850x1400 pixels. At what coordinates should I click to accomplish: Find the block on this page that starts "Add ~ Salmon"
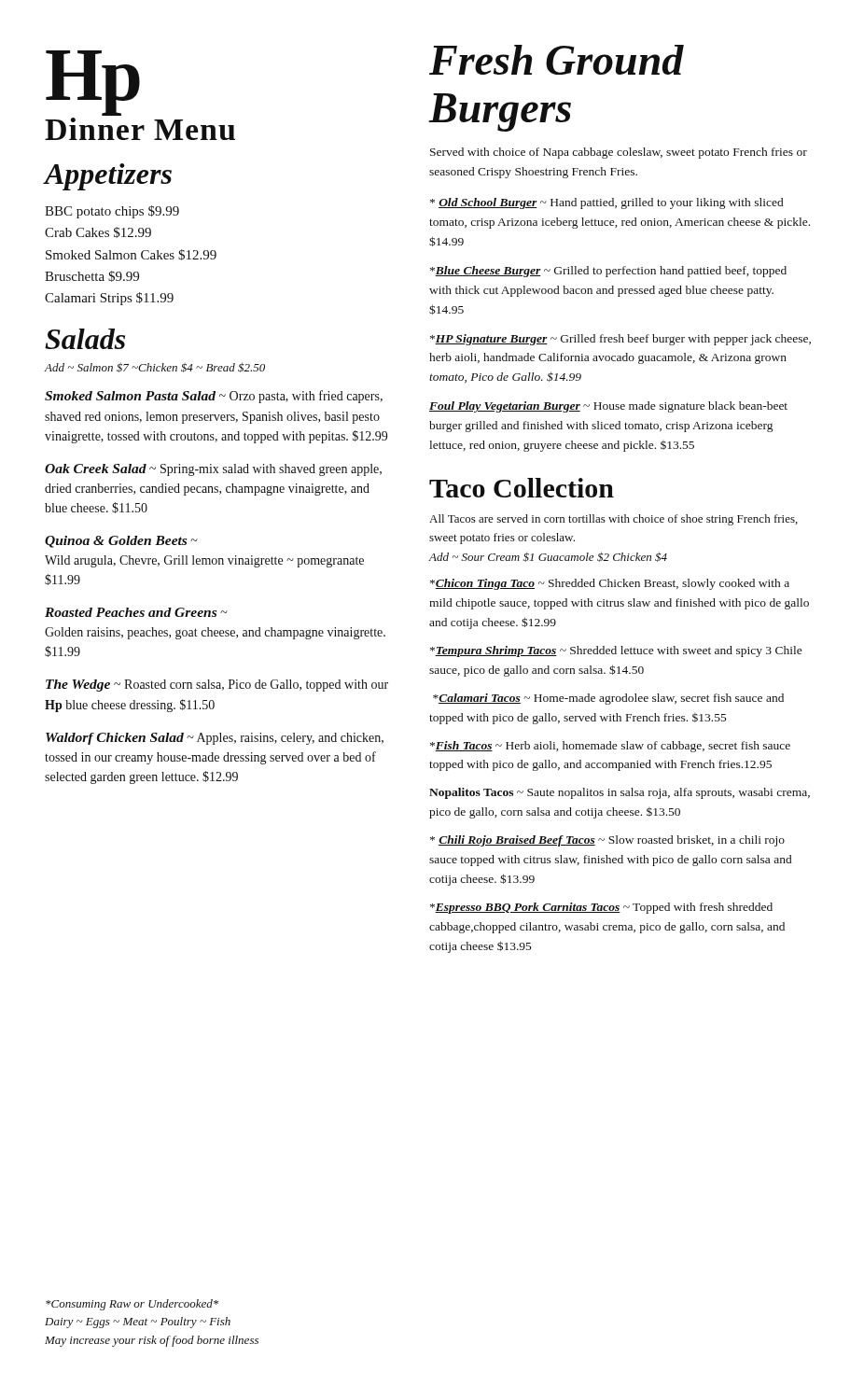click(x=155, y=368)
